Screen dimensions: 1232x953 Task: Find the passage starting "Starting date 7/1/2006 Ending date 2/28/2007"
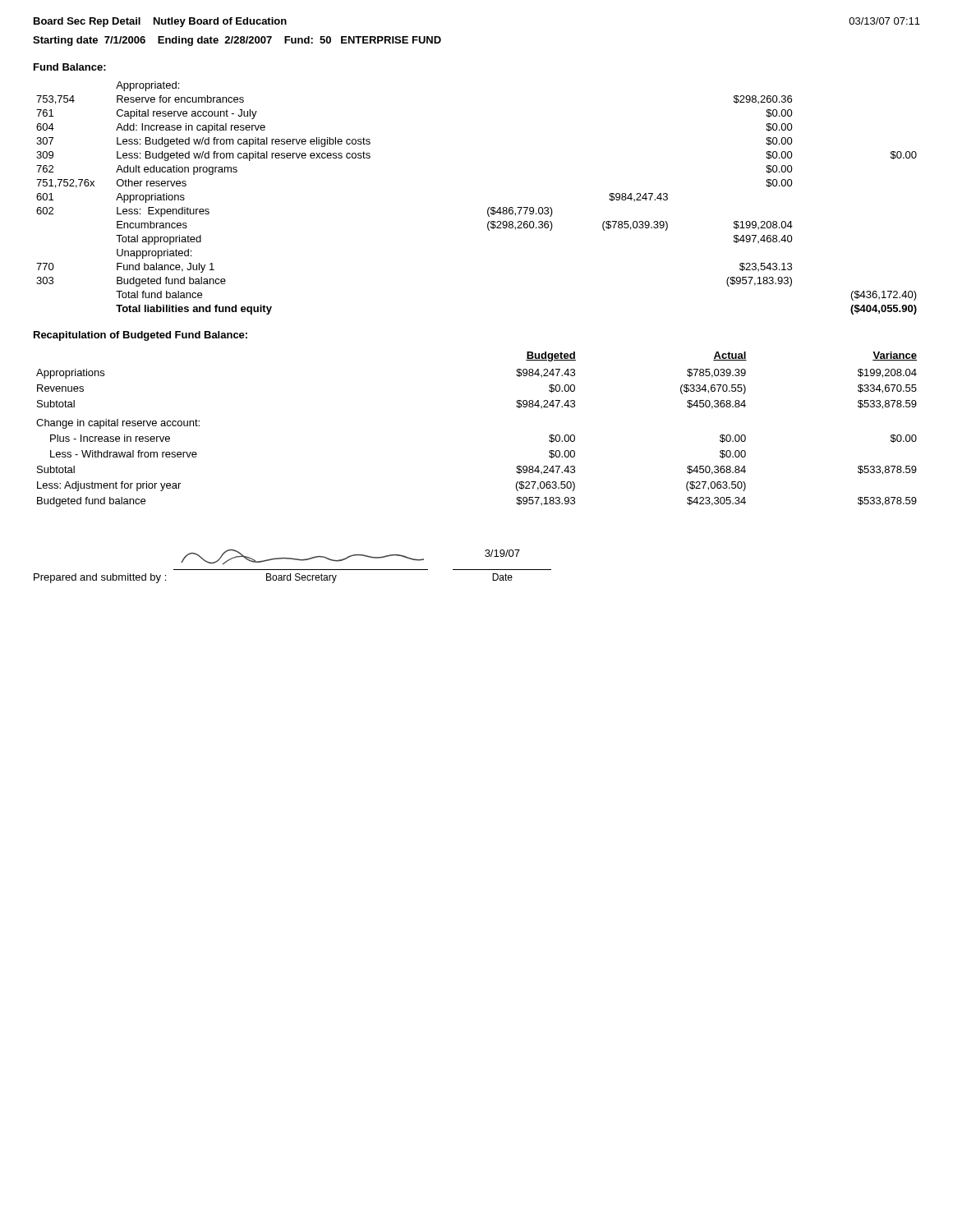coord(237,40)
